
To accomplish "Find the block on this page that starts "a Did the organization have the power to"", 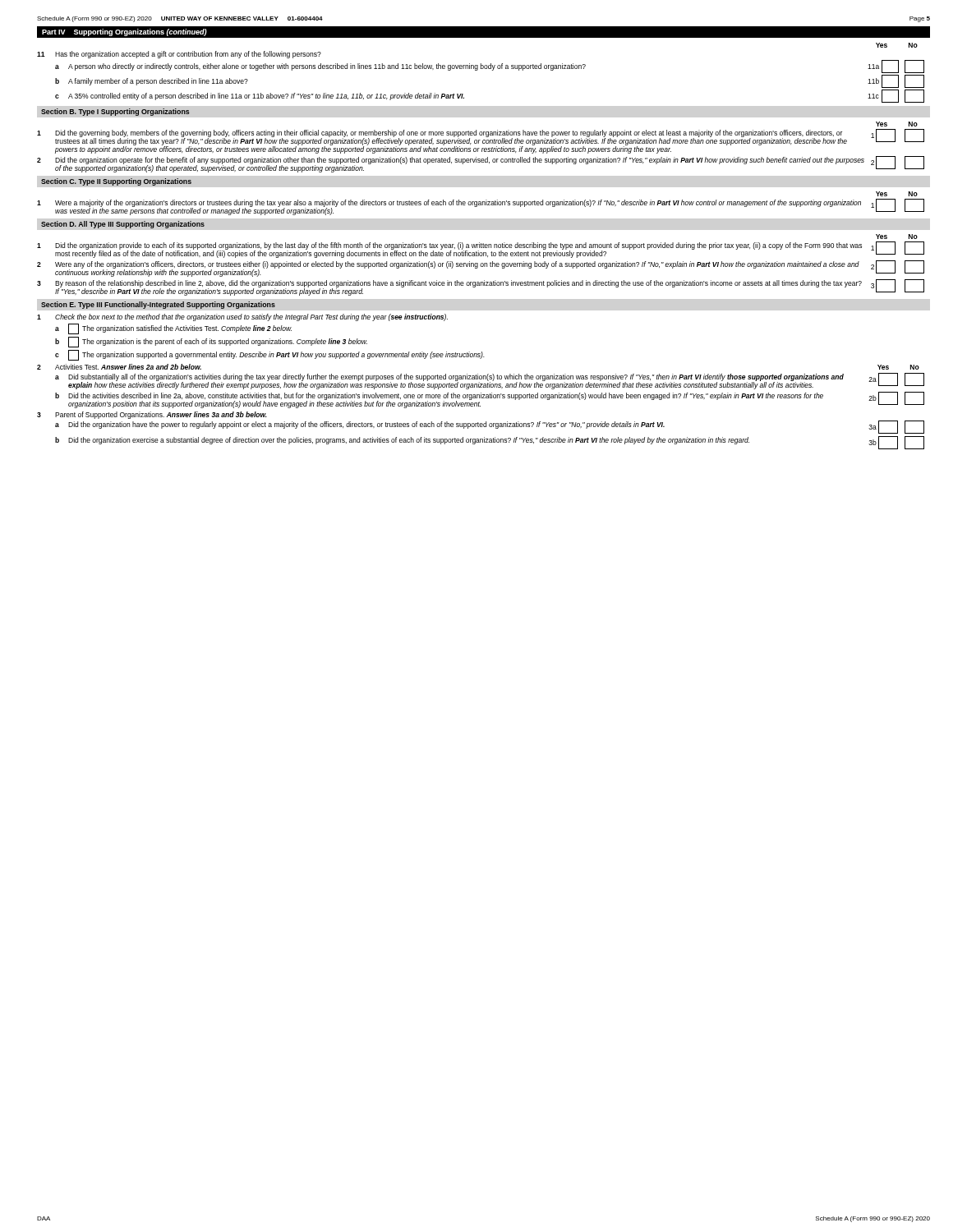I will tap(493, 427).
